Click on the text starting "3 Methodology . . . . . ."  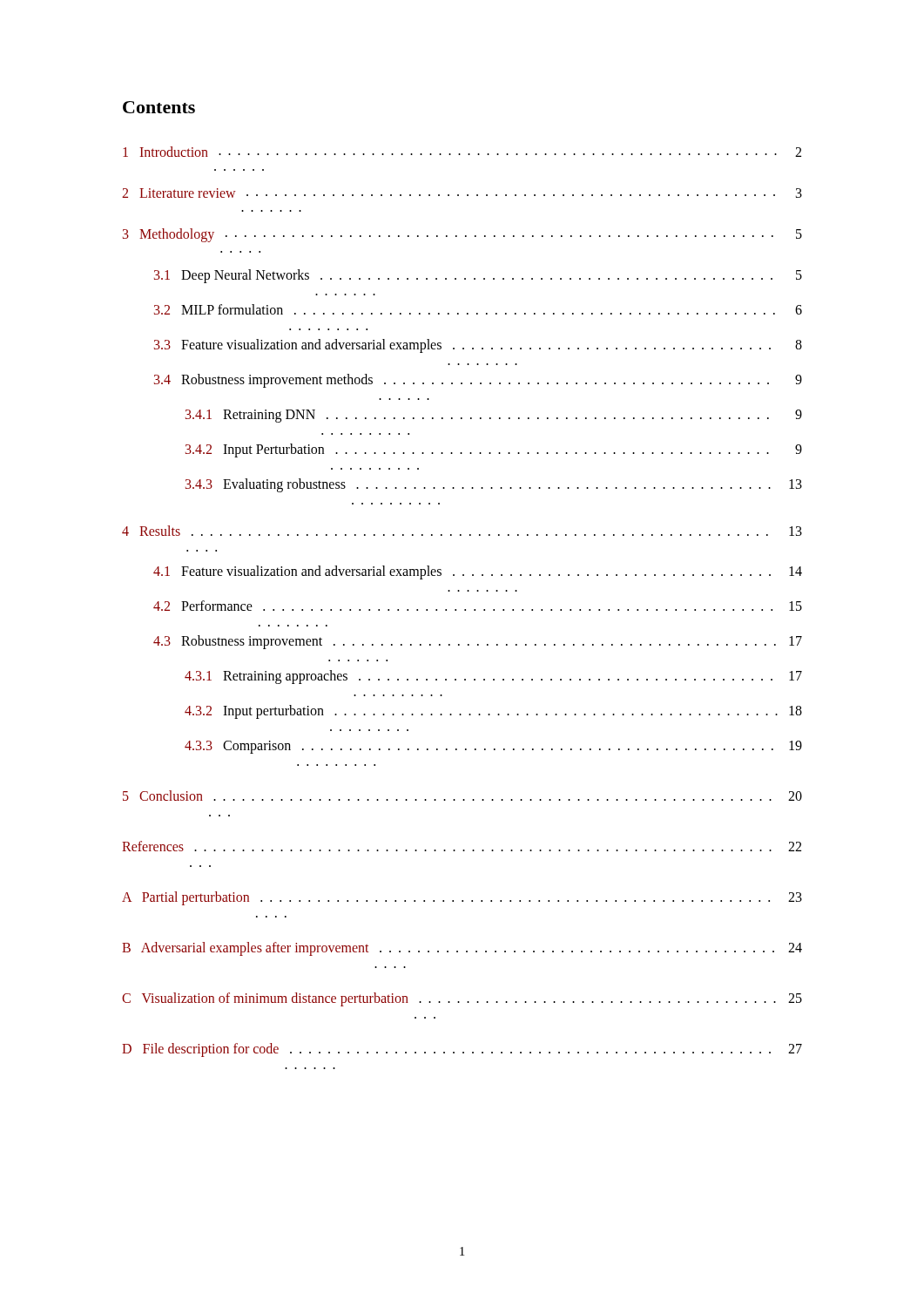[462, 243]
